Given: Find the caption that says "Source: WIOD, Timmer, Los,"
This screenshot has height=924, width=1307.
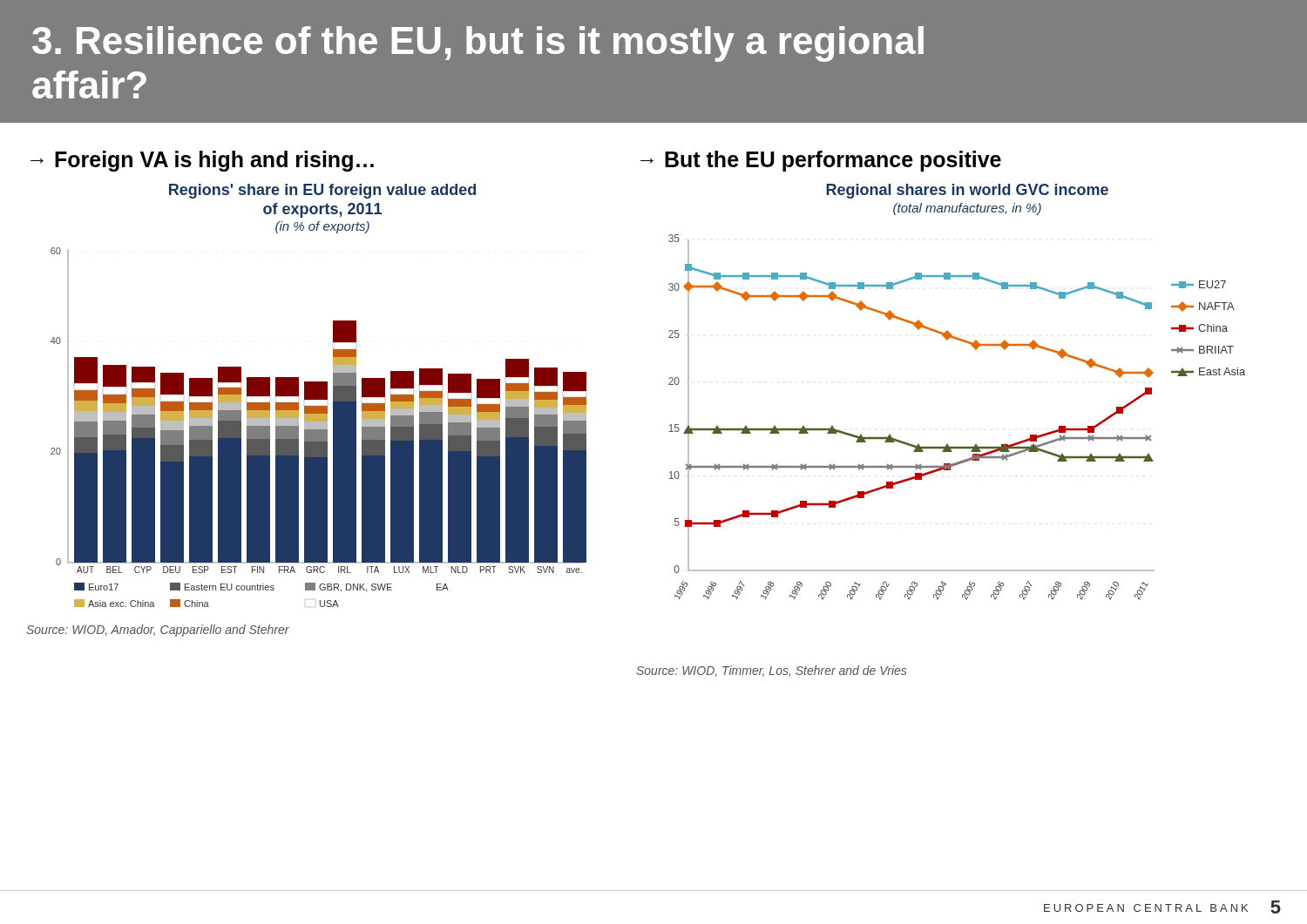Looking at the screenshot, I should [x=772, y=670].
